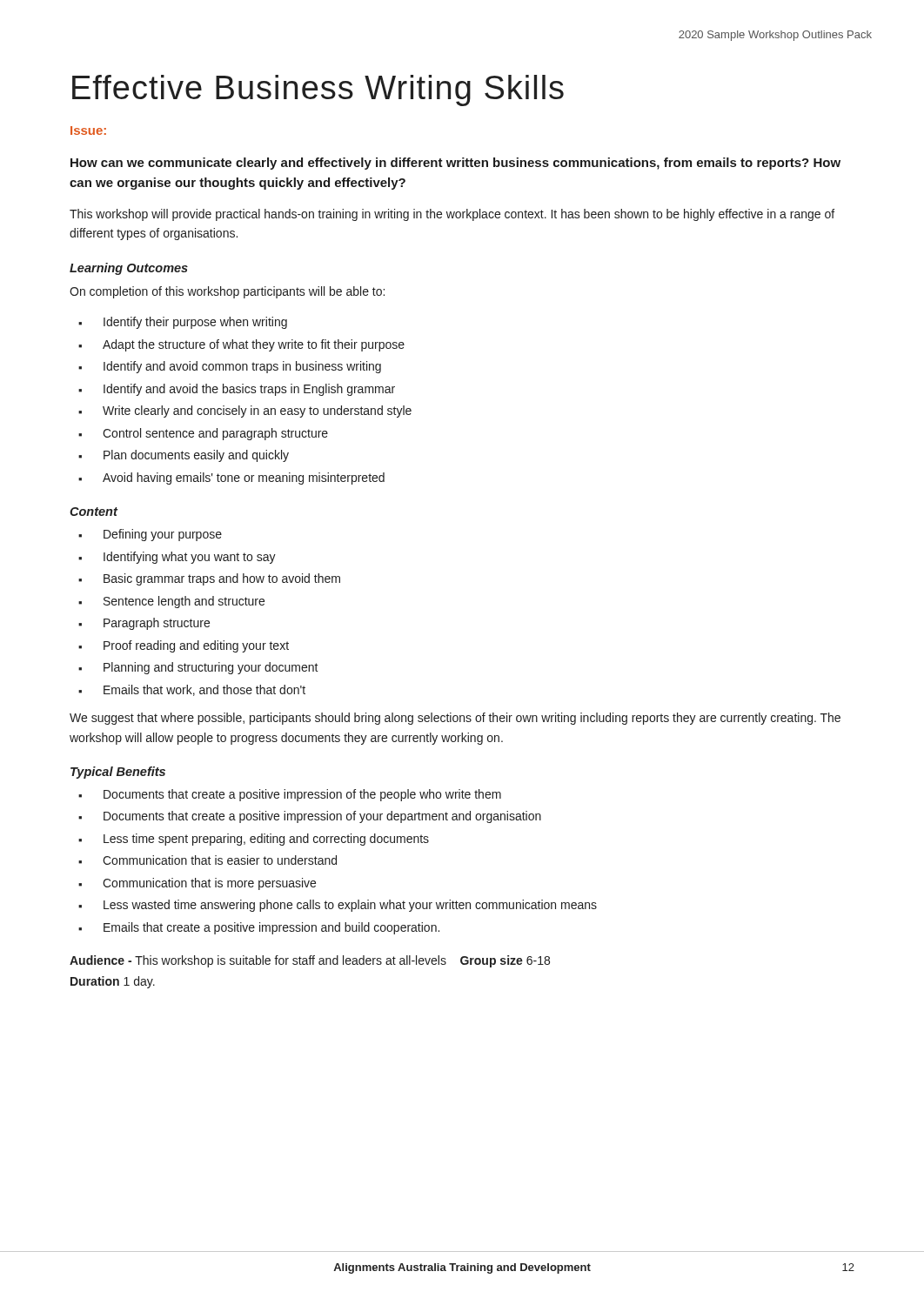The height and width of the screenshot is (1305, 924).
Task: Navigate to the region starting "▪ Avoid having emails'"
Action: point(231,478)
